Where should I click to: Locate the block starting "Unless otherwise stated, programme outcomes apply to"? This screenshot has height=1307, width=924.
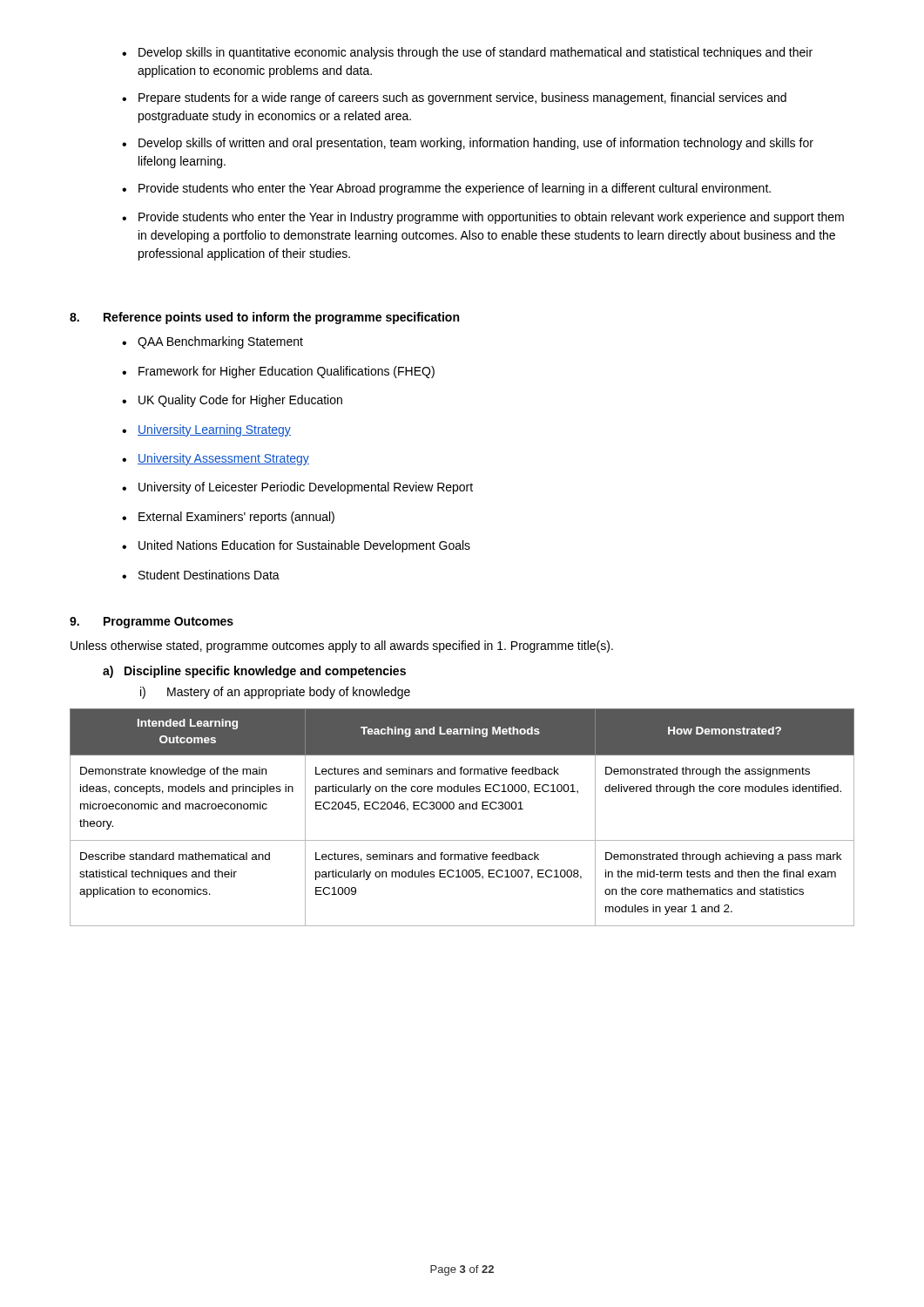coord(342,646)
